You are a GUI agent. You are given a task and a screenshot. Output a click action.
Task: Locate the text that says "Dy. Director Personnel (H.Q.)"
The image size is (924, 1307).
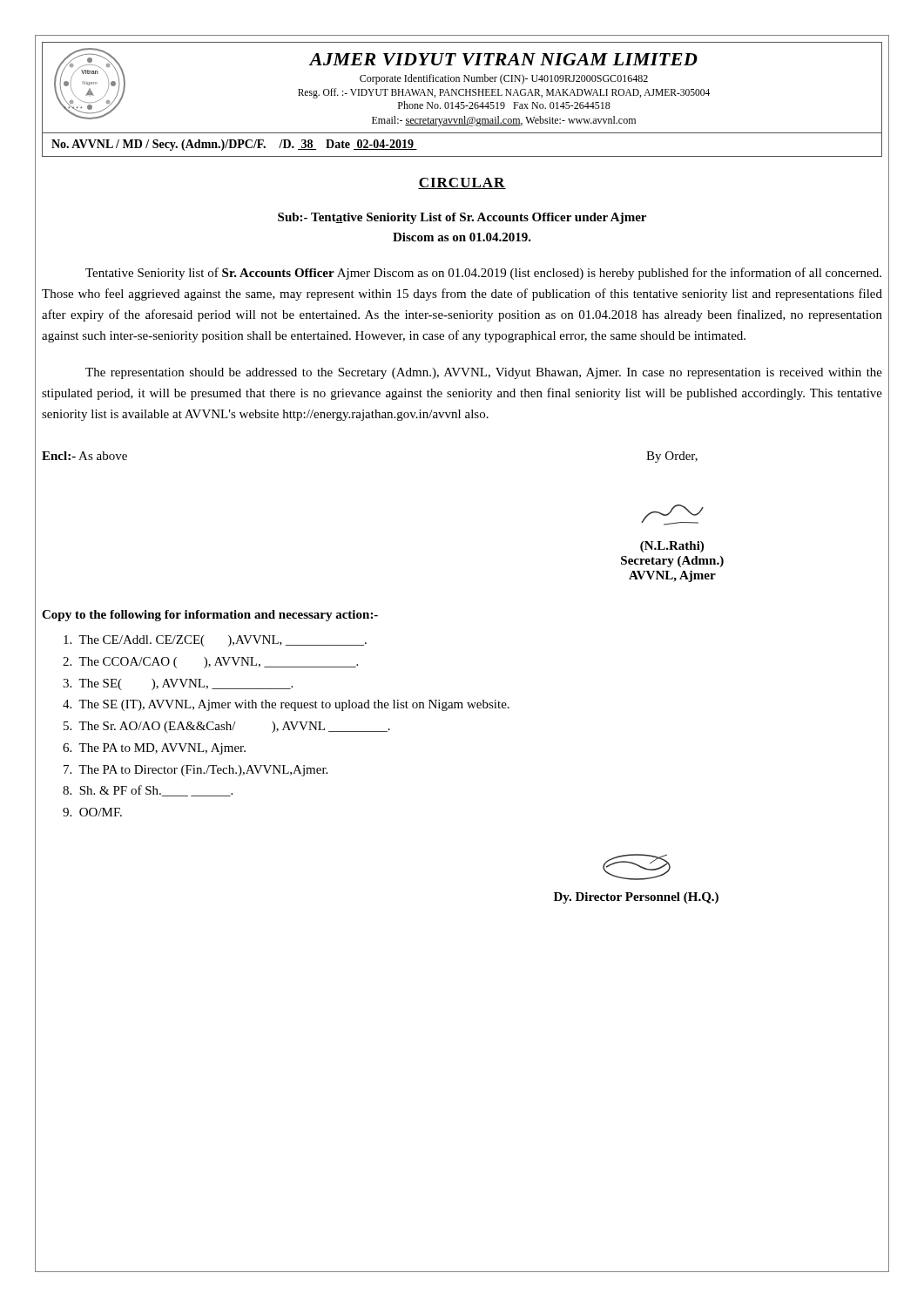[x=636, y=876]
